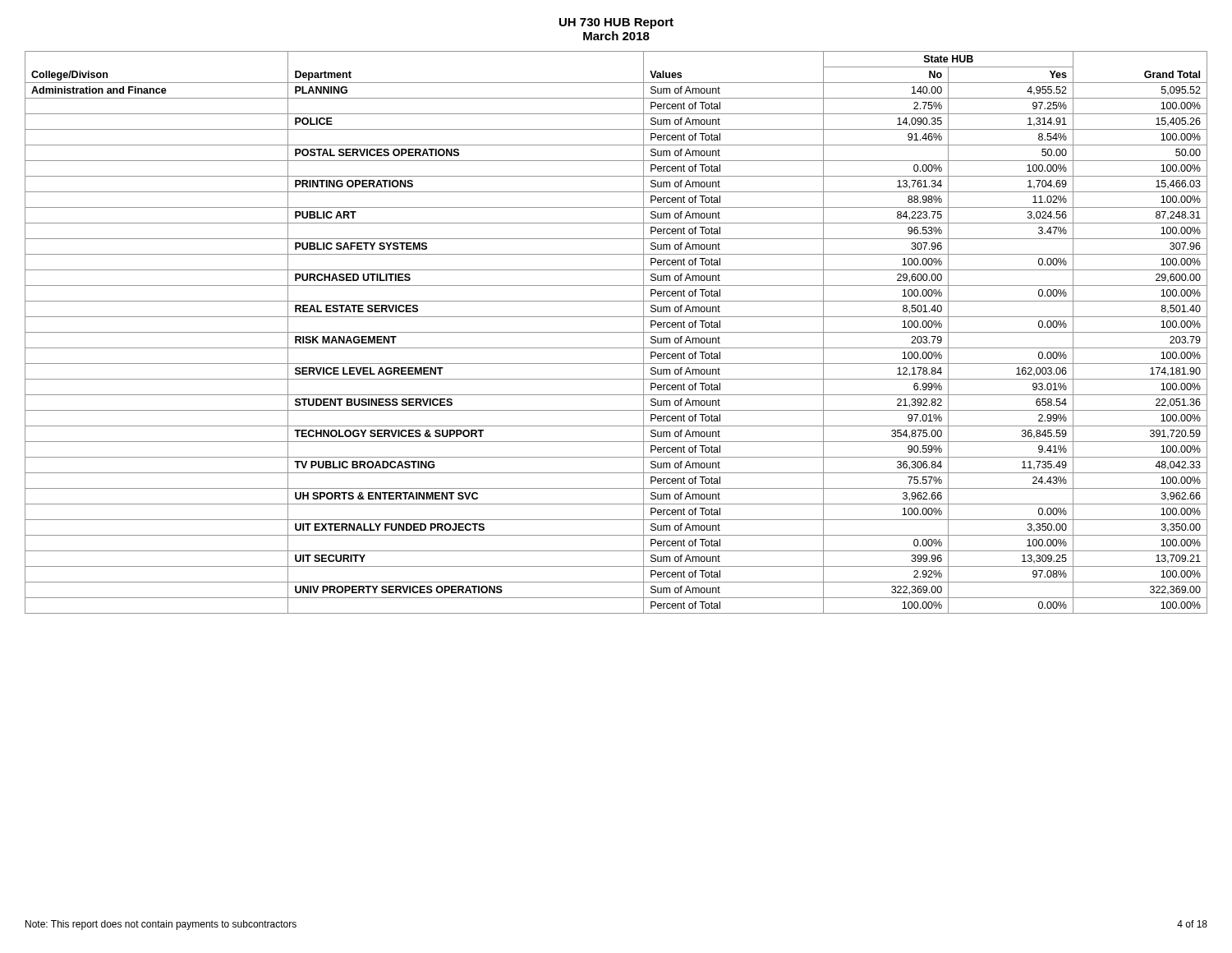Locate the table with the text "Percent of Total"
The width and height of the screenshot is (1232, 953).
click(x=616, y=332)
